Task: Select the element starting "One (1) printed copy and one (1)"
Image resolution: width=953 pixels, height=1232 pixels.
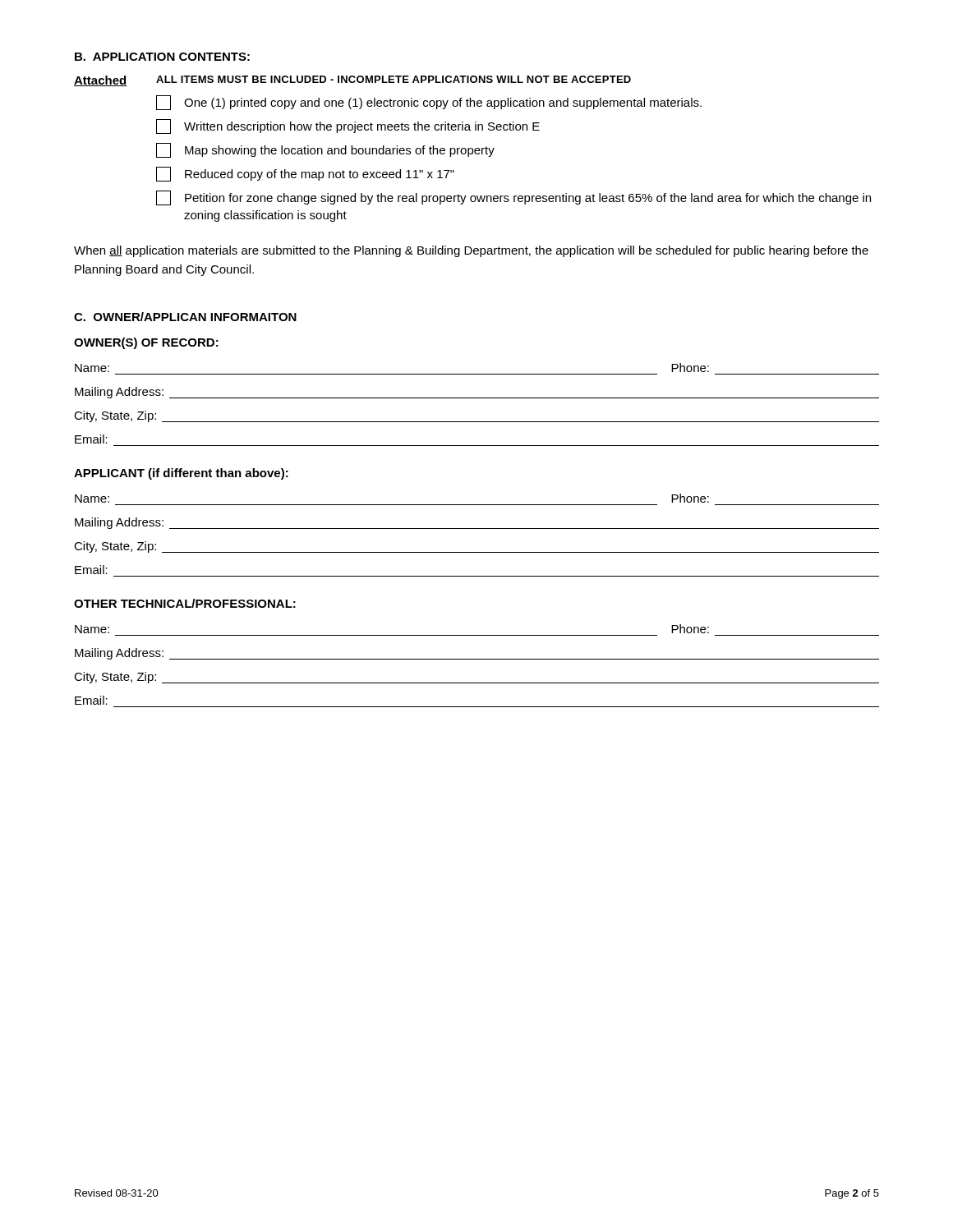Action: pos(429,102)
